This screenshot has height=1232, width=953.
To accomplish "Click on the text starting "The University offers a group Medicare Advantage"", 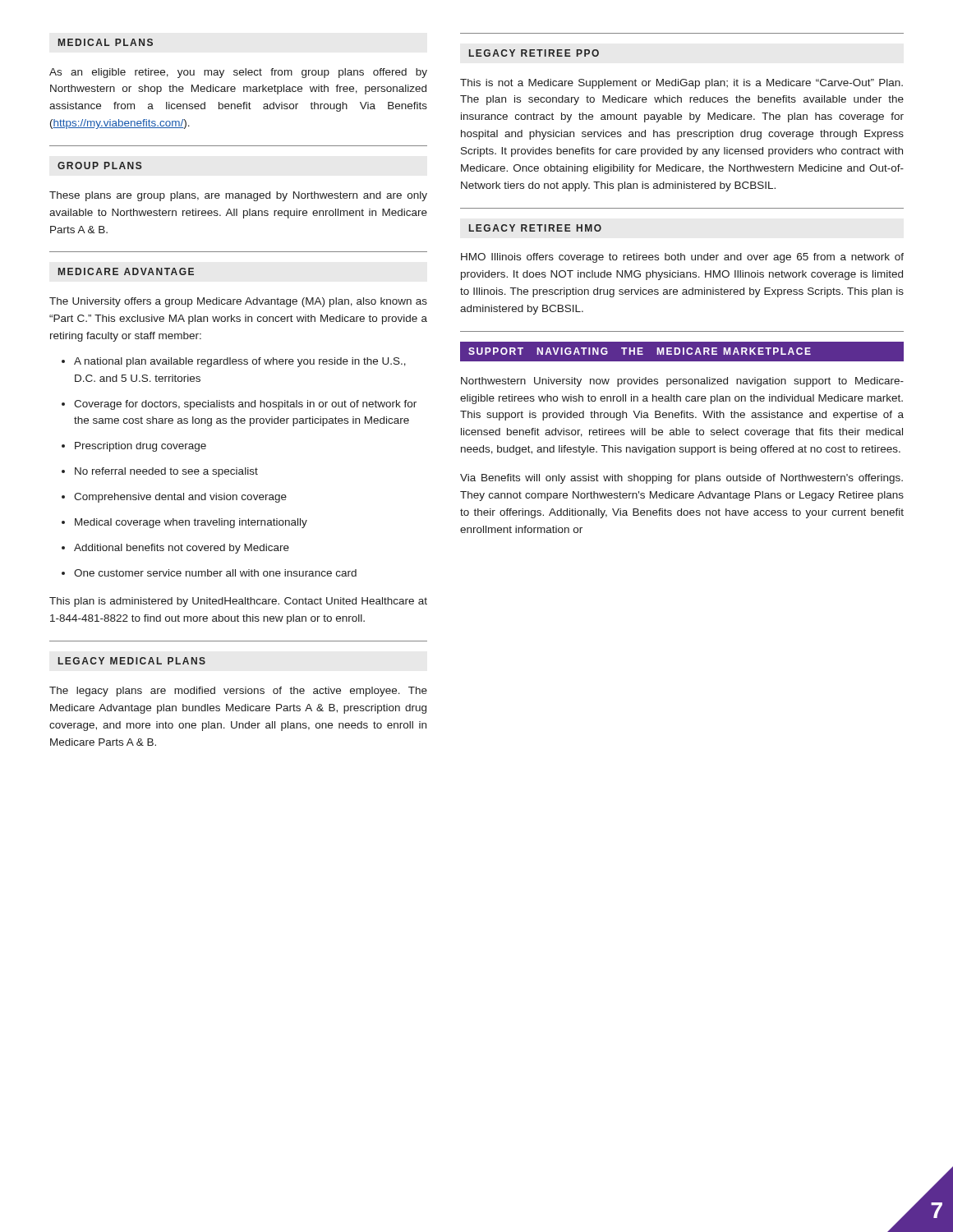I will pos(238,319).
